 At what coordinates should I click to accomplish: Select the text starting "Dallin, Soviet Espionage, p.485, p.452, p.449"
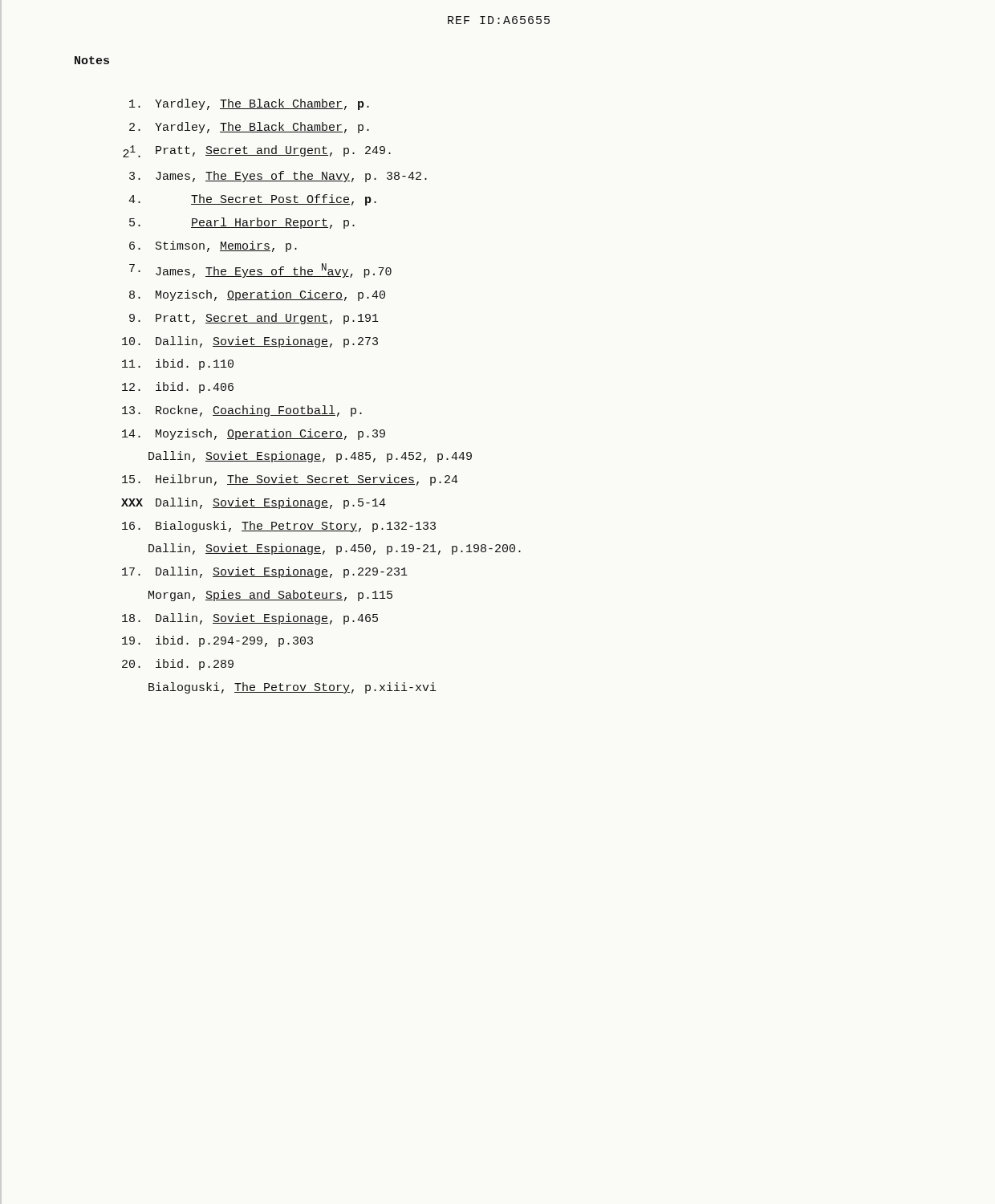tap(310, 457)
